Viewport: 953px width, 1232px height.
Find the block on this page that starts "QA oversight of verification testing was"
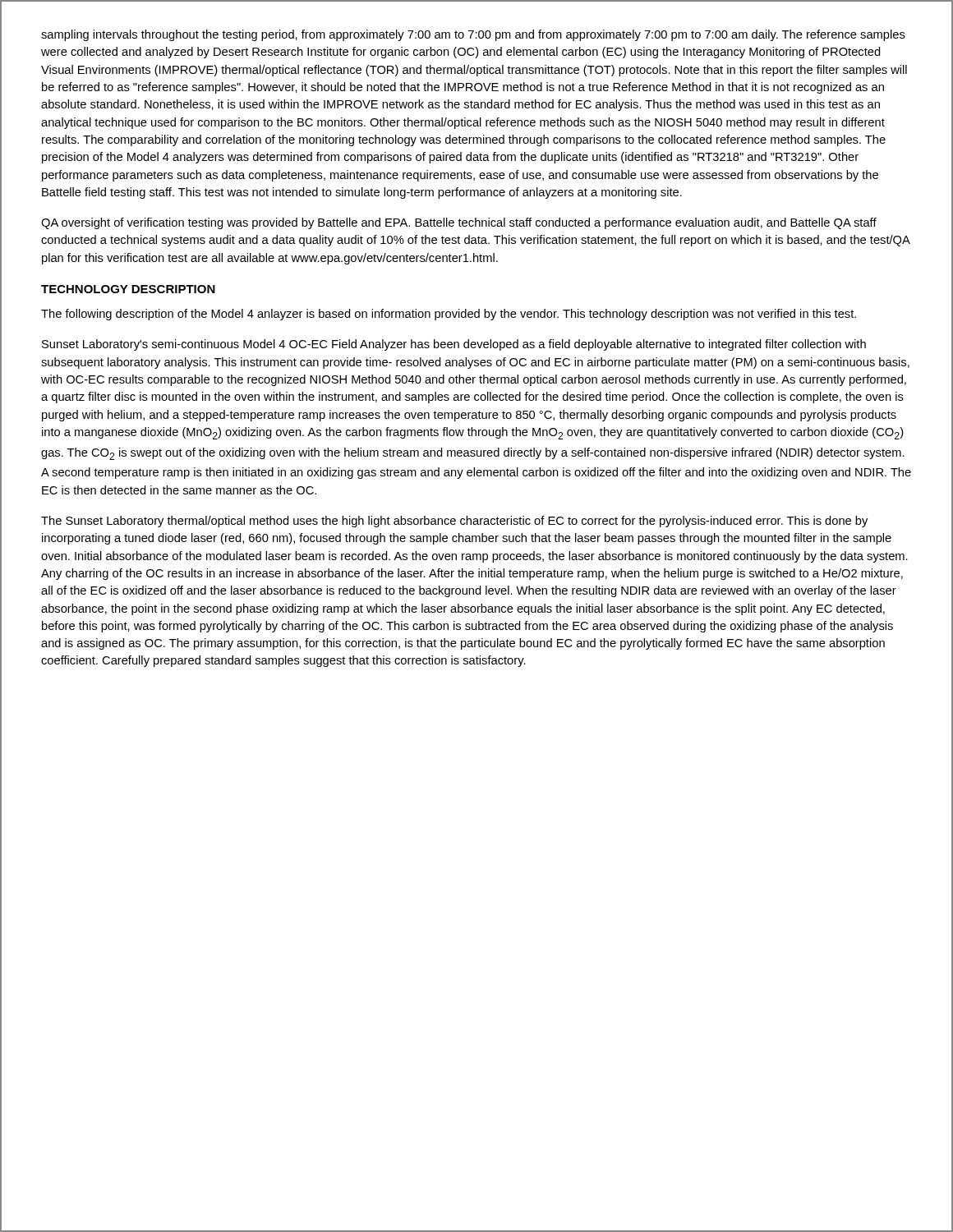point(475,240)
